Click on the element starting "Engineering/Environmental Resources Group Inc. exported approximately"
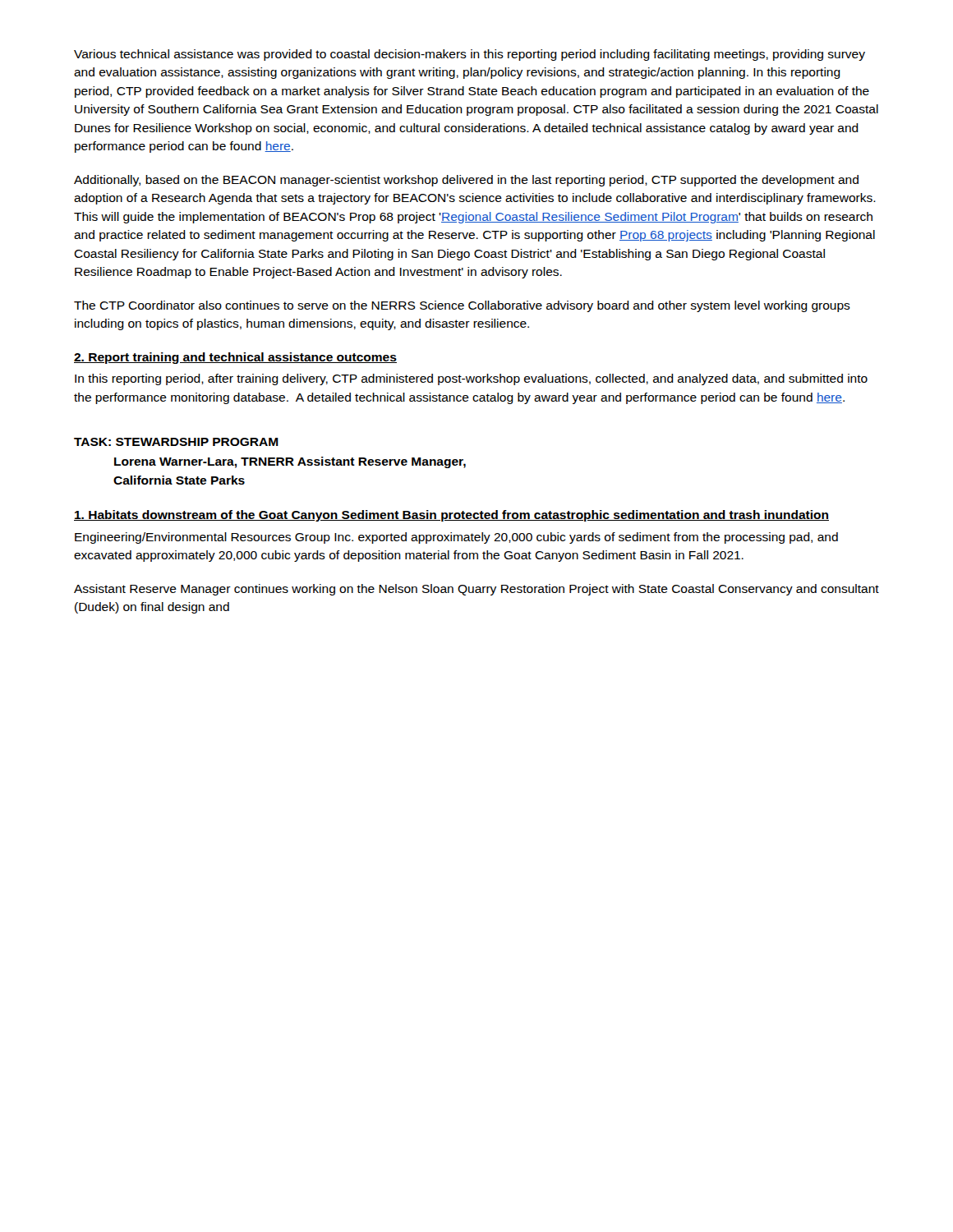The height and width of the screenshot is (1232, 953). [x=456, y=546]
